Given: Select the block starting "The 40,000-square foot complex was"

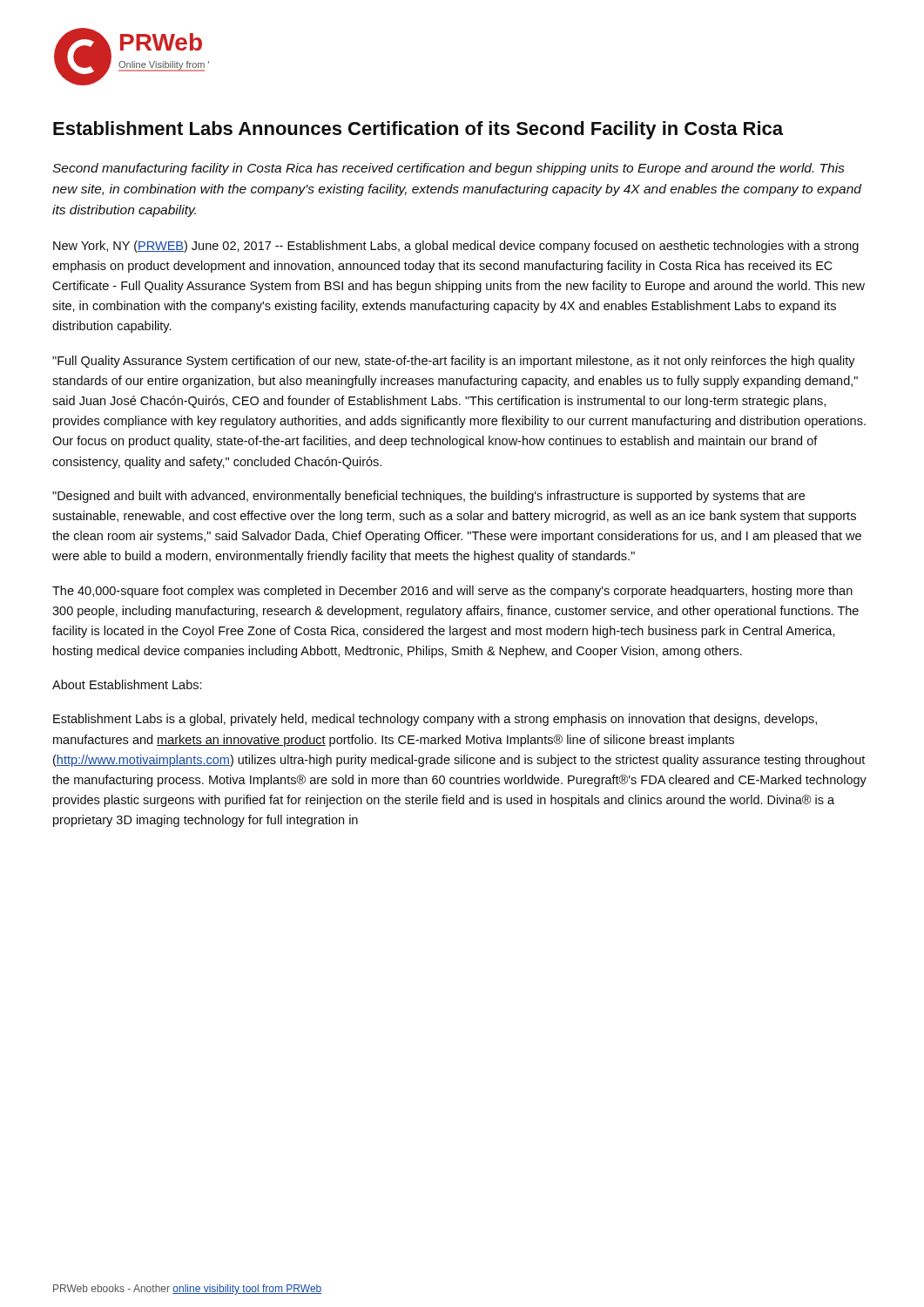Looking at the screenshot, I should tap(456, 621).
